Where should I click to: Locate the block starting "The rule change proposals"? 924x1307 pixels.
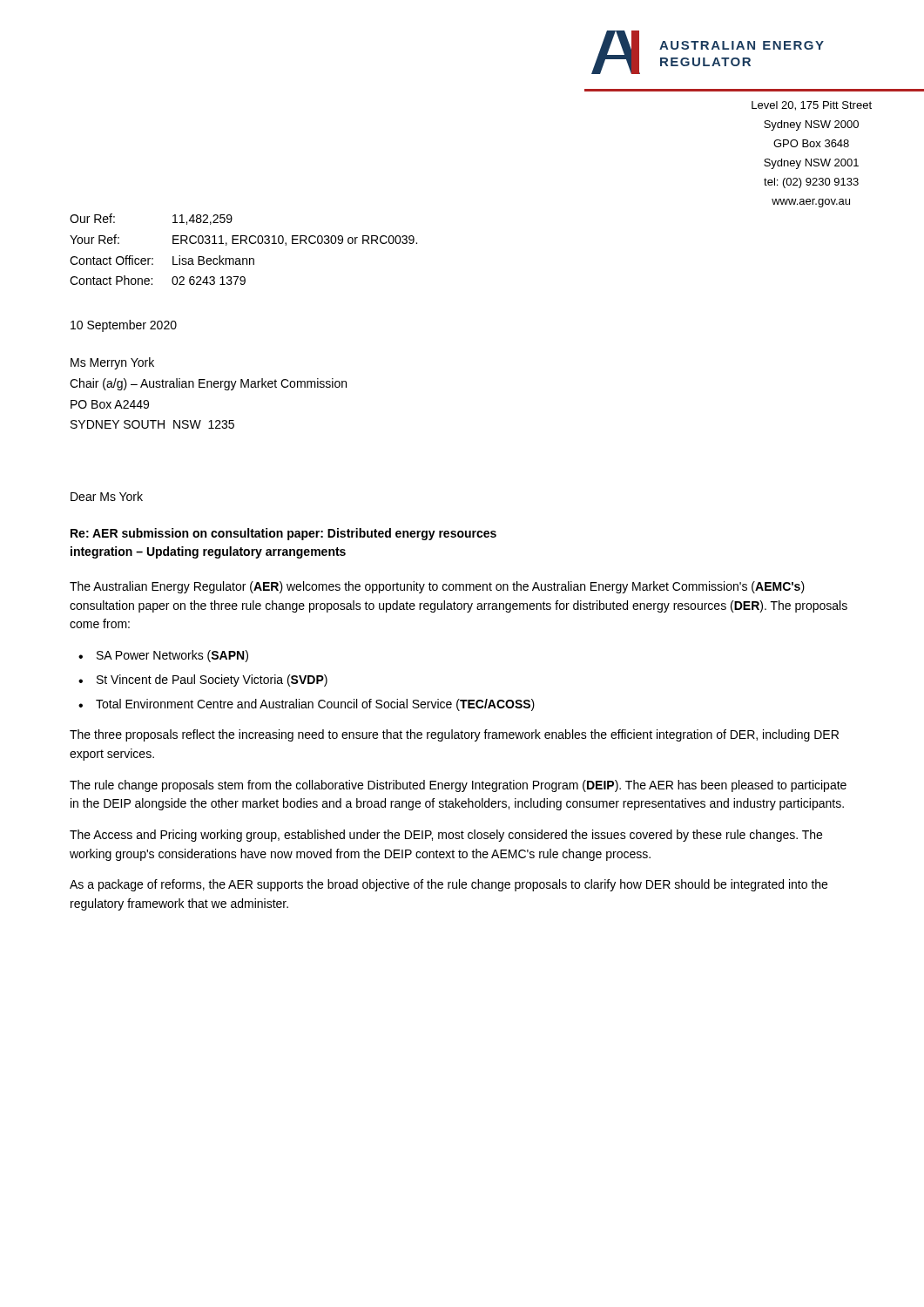458,794
